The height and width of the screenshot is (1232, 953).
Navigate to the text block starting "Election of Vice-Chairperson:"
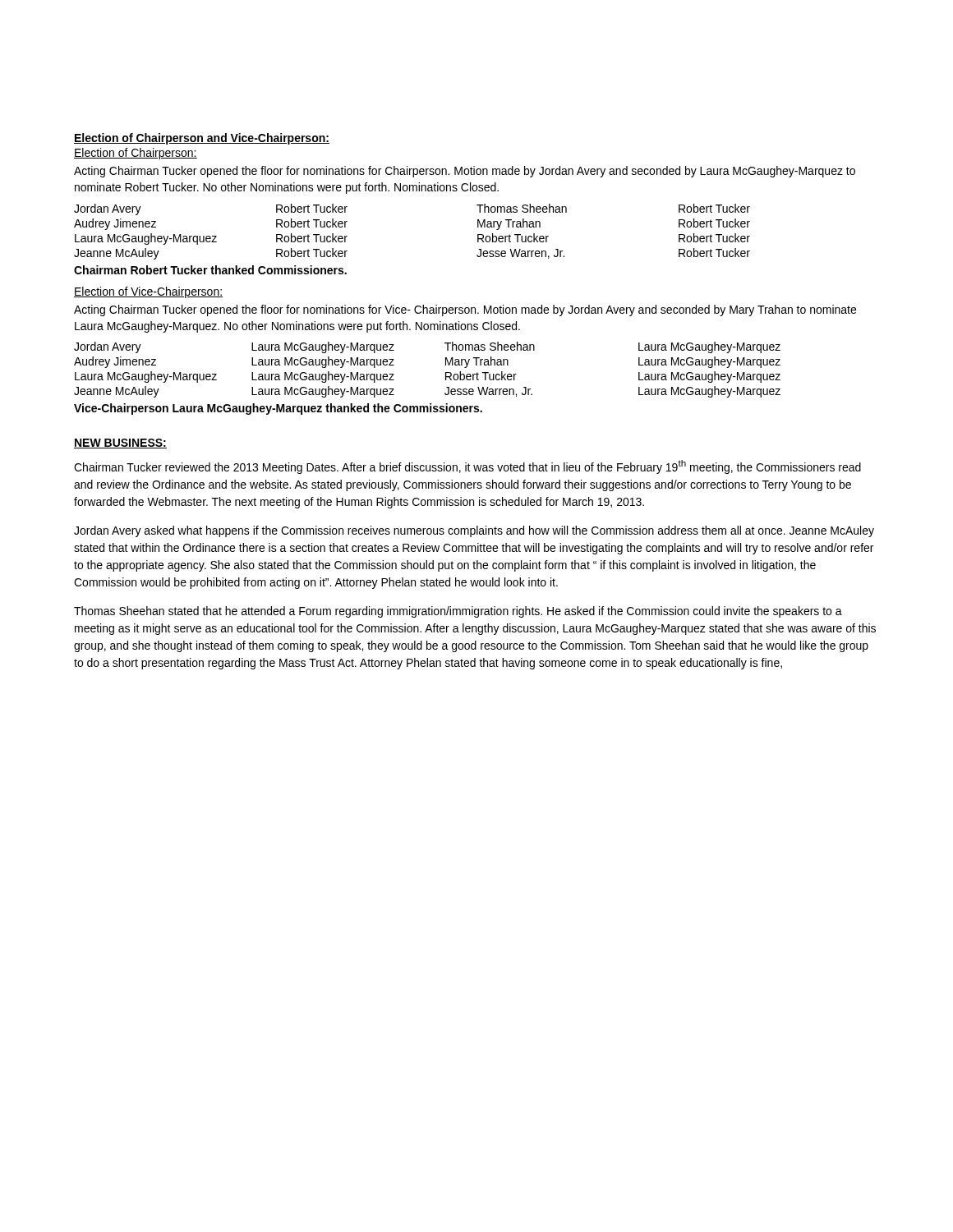tap(148, 291)
